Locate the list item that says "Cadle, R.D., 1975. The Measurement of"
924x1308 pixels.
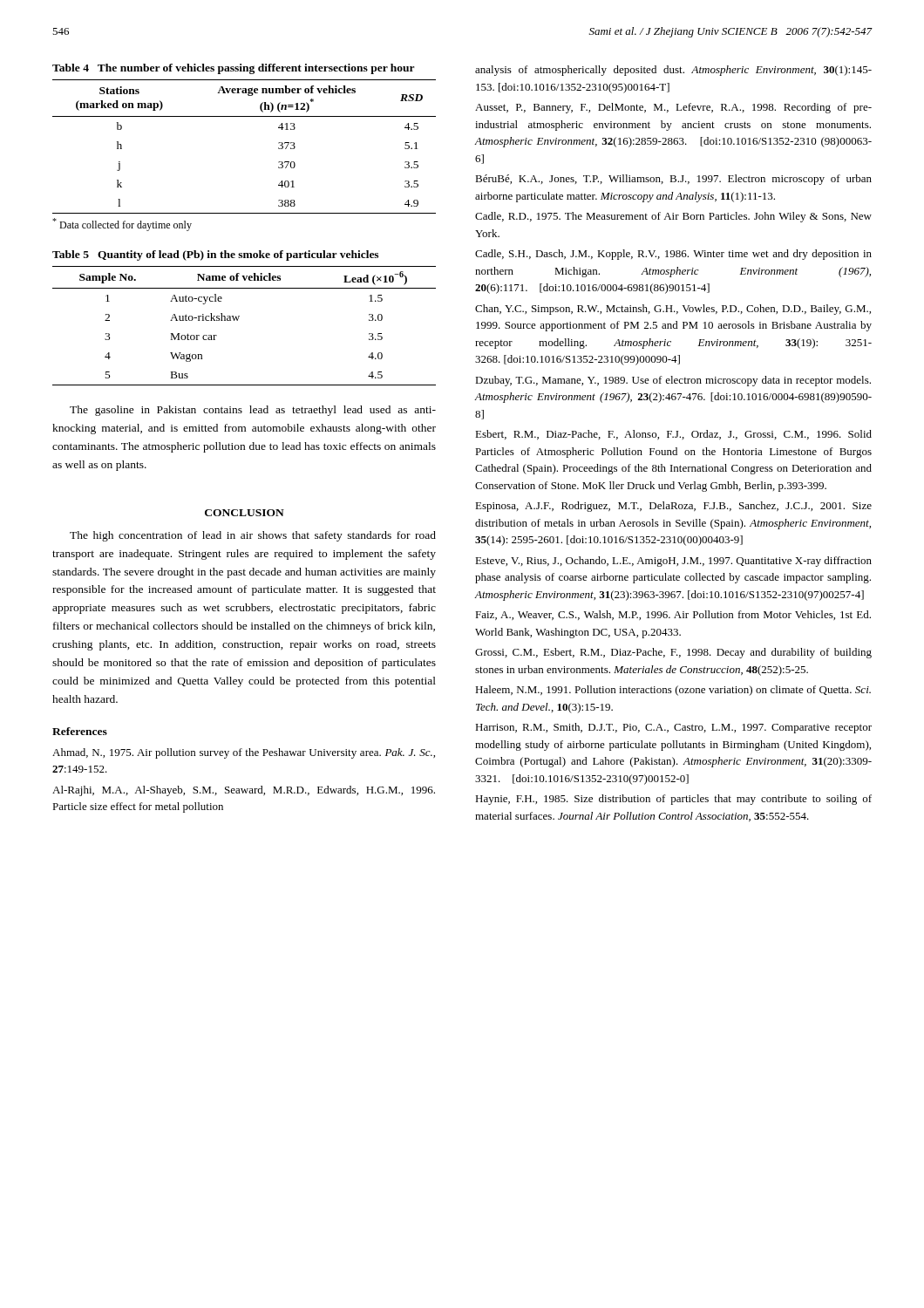673,224
